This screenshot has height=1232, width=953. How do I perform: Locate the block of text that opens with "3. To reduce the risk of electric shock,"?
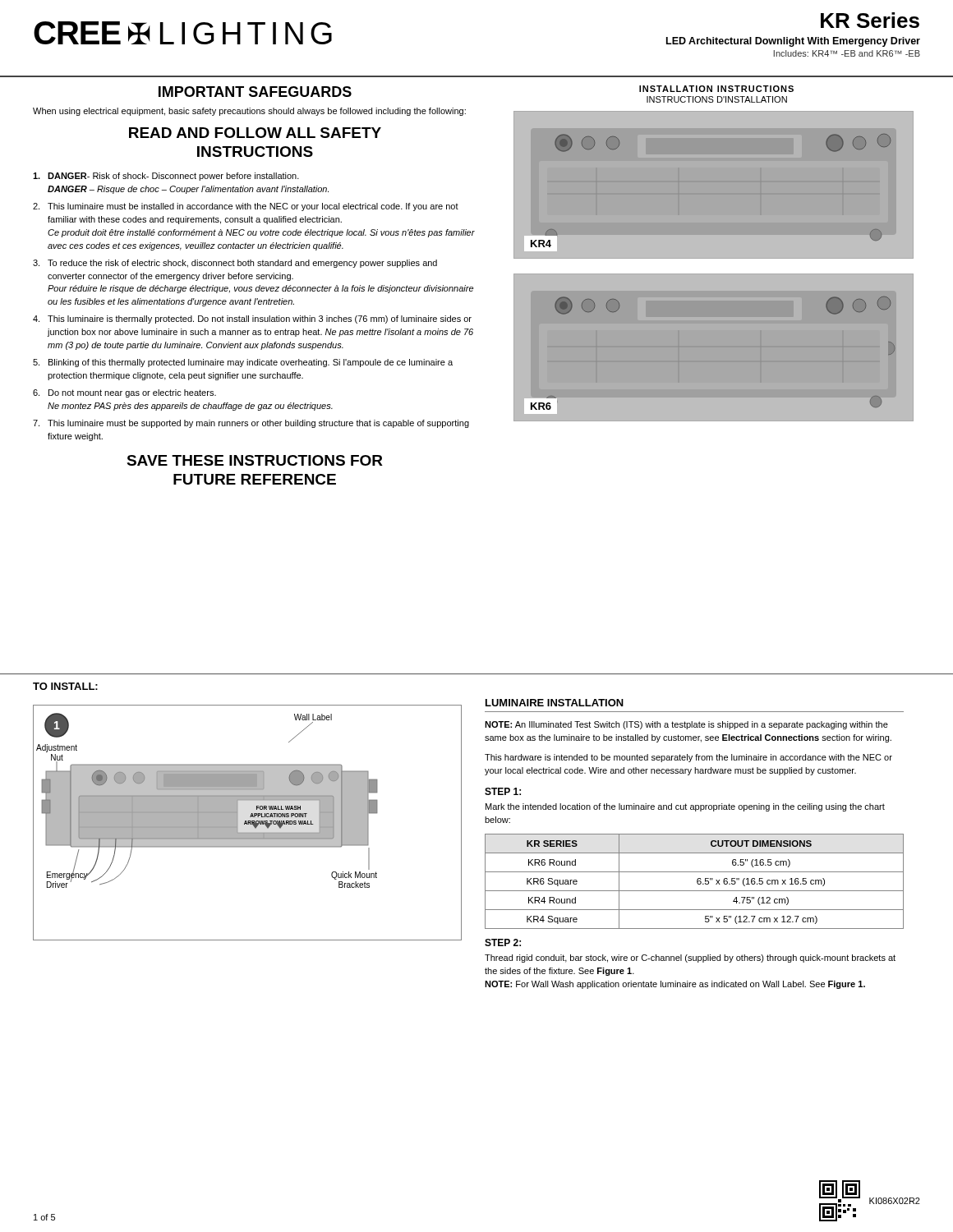[255, 283]
